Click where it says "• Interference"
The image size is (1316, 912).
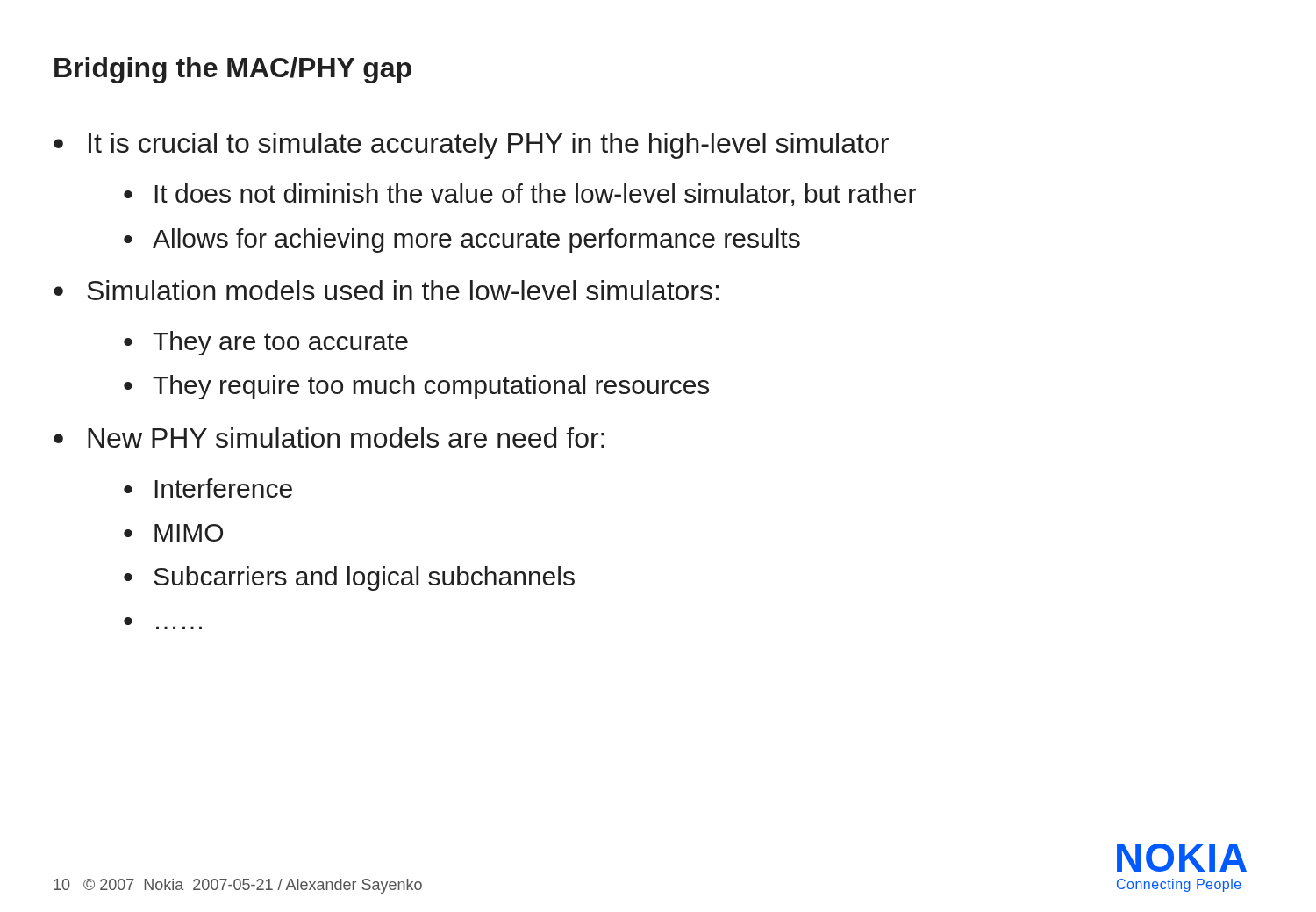(208, 489)
